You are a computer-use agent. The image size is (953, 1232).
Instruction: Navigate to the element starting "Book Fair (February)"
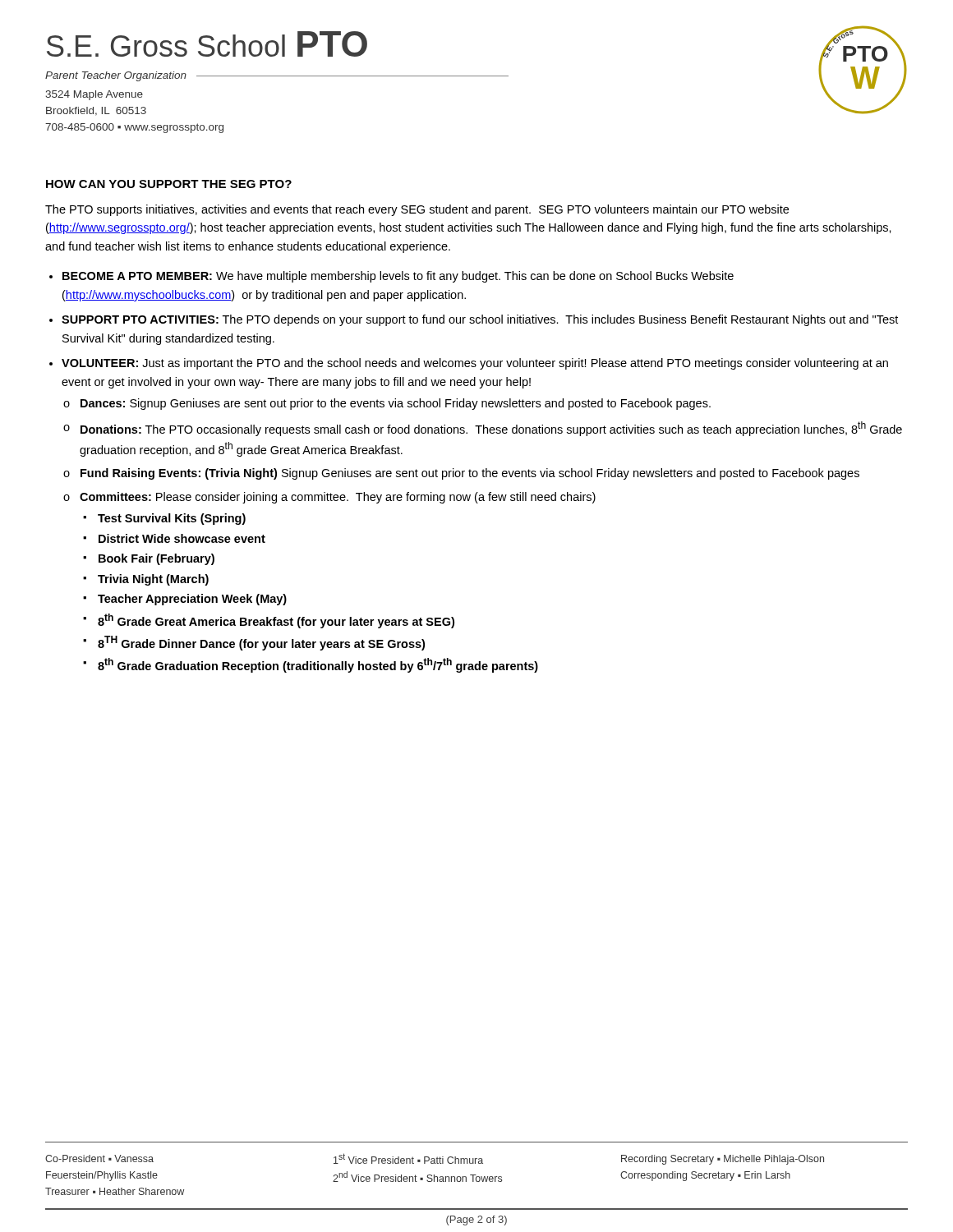(x=156, y=559)
